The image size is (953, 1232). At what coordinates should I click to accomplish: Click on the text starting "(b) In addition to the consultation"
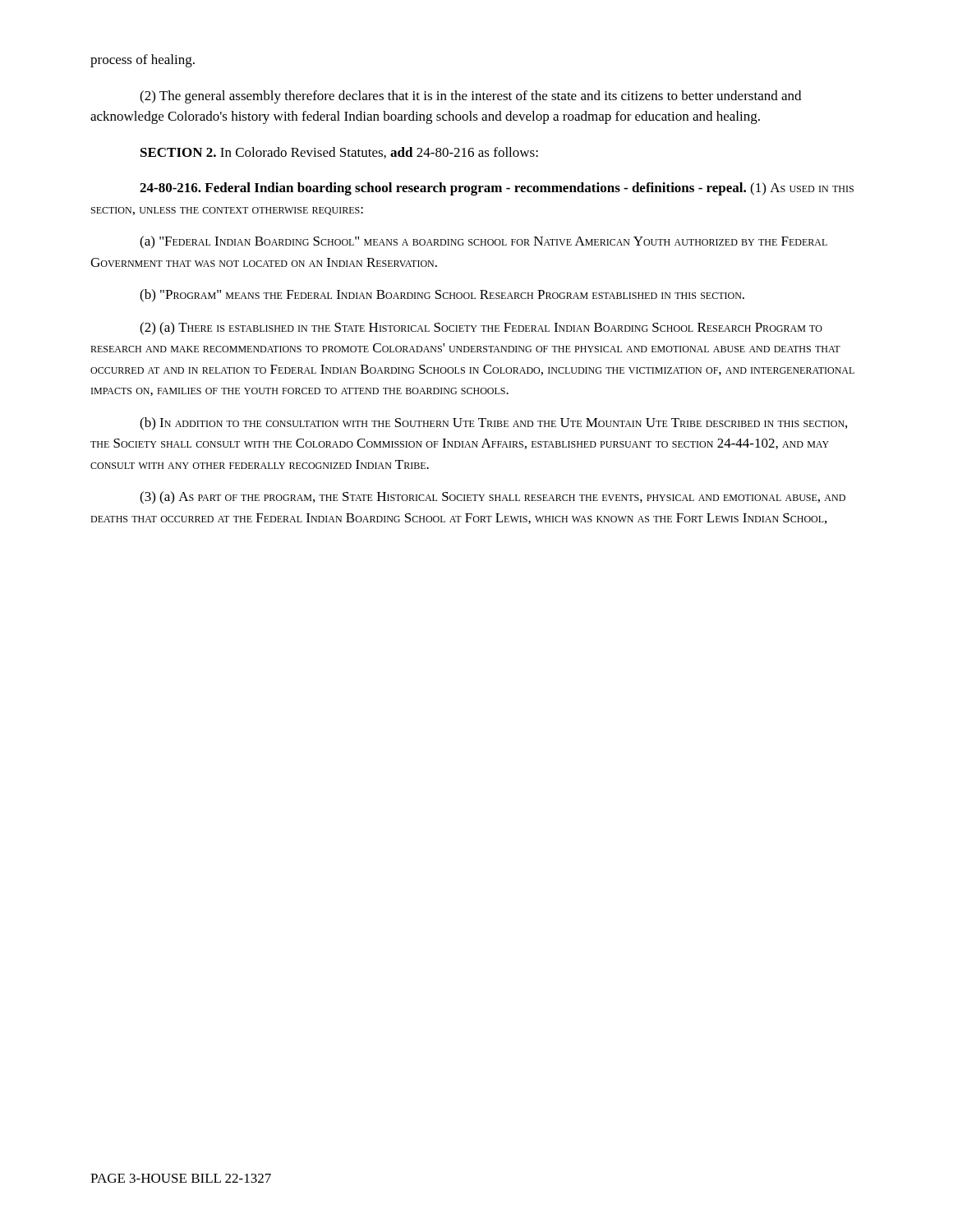pyautogui.click(x=476, y=443)
